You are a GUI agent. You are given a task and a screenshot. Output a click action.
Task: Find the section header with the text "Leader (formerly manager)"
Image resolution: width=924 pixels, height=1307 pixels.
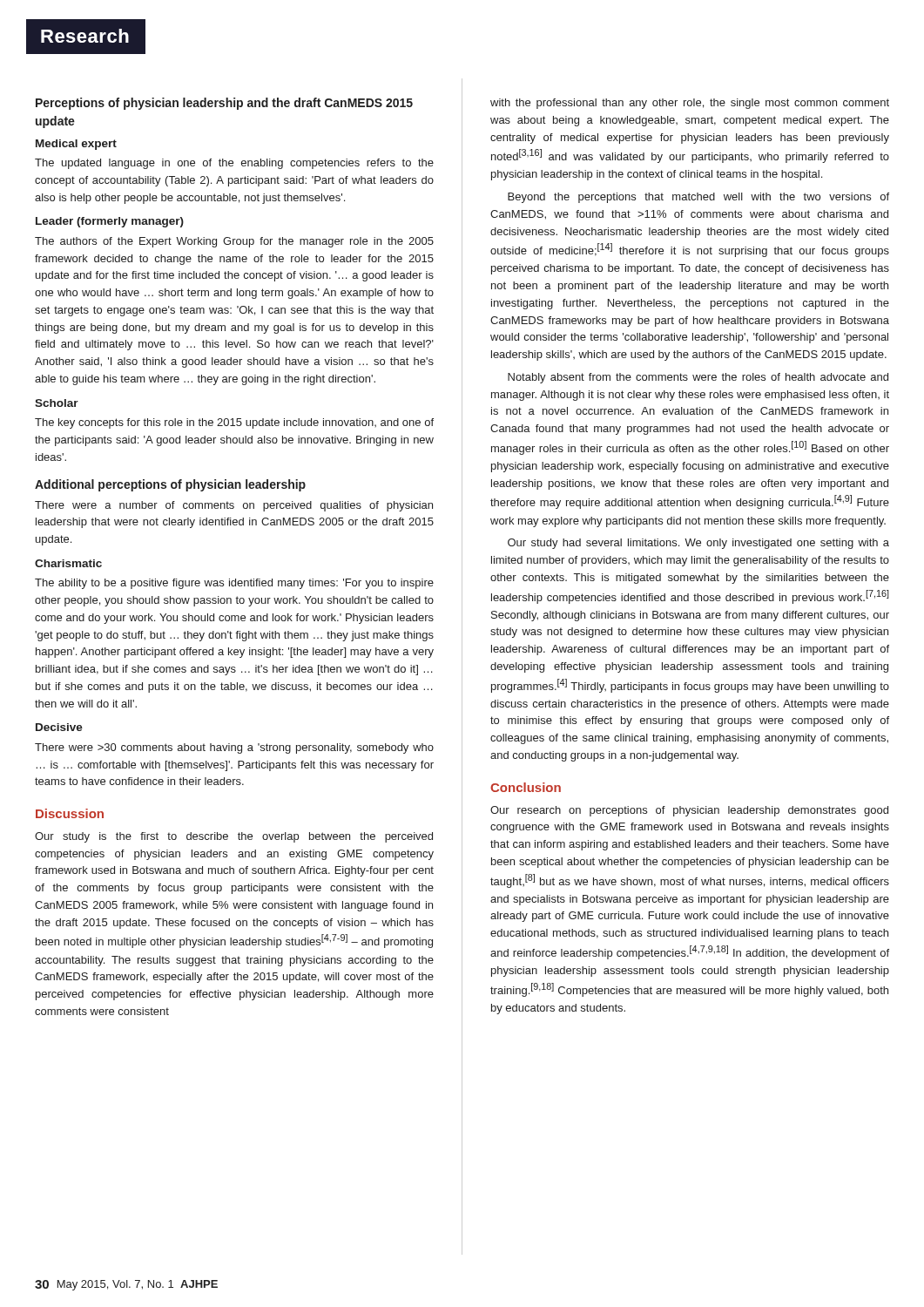110,222
